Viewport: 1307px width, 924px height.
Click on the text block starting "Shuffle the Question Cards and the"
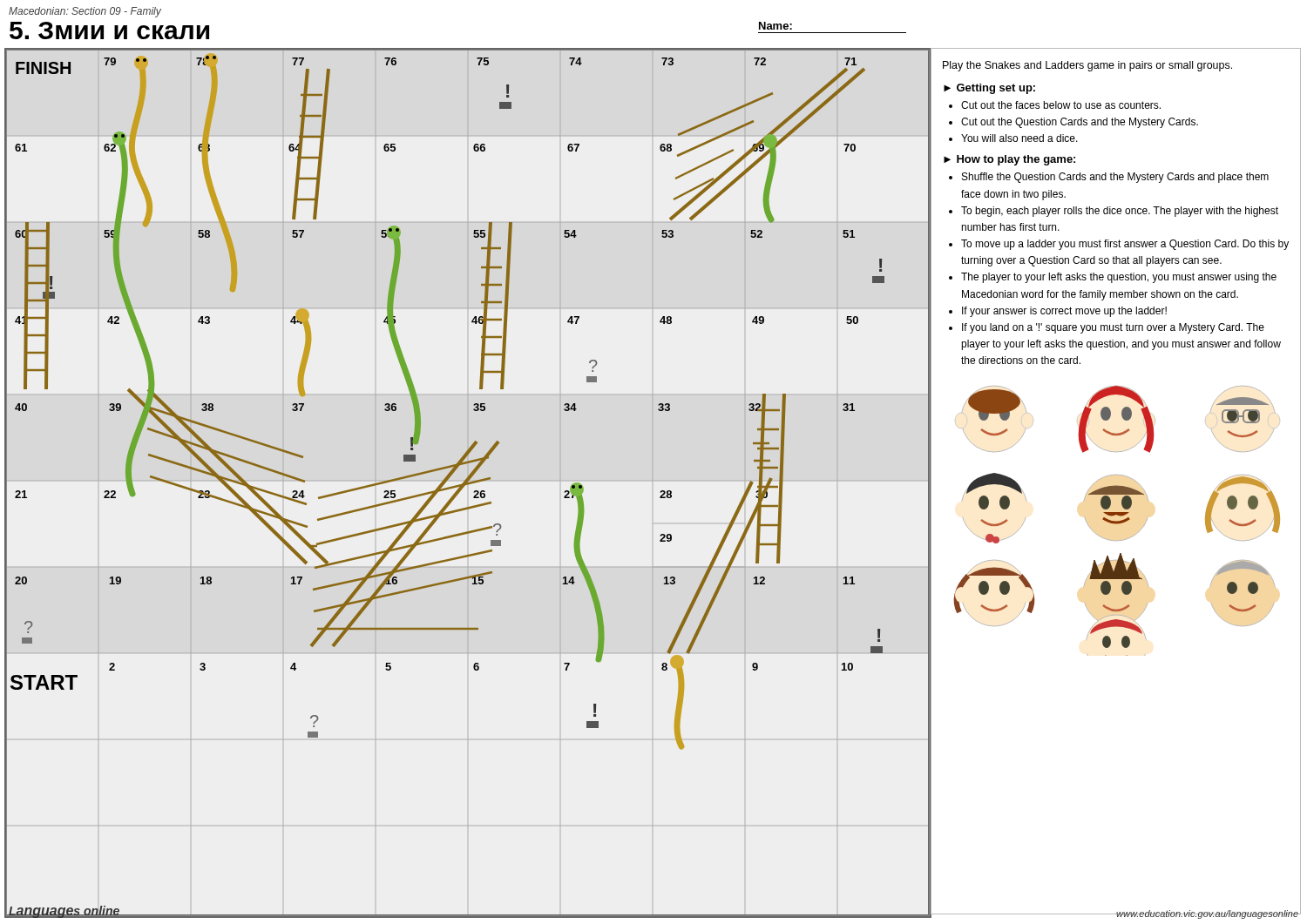click(x=1125, y=269)
